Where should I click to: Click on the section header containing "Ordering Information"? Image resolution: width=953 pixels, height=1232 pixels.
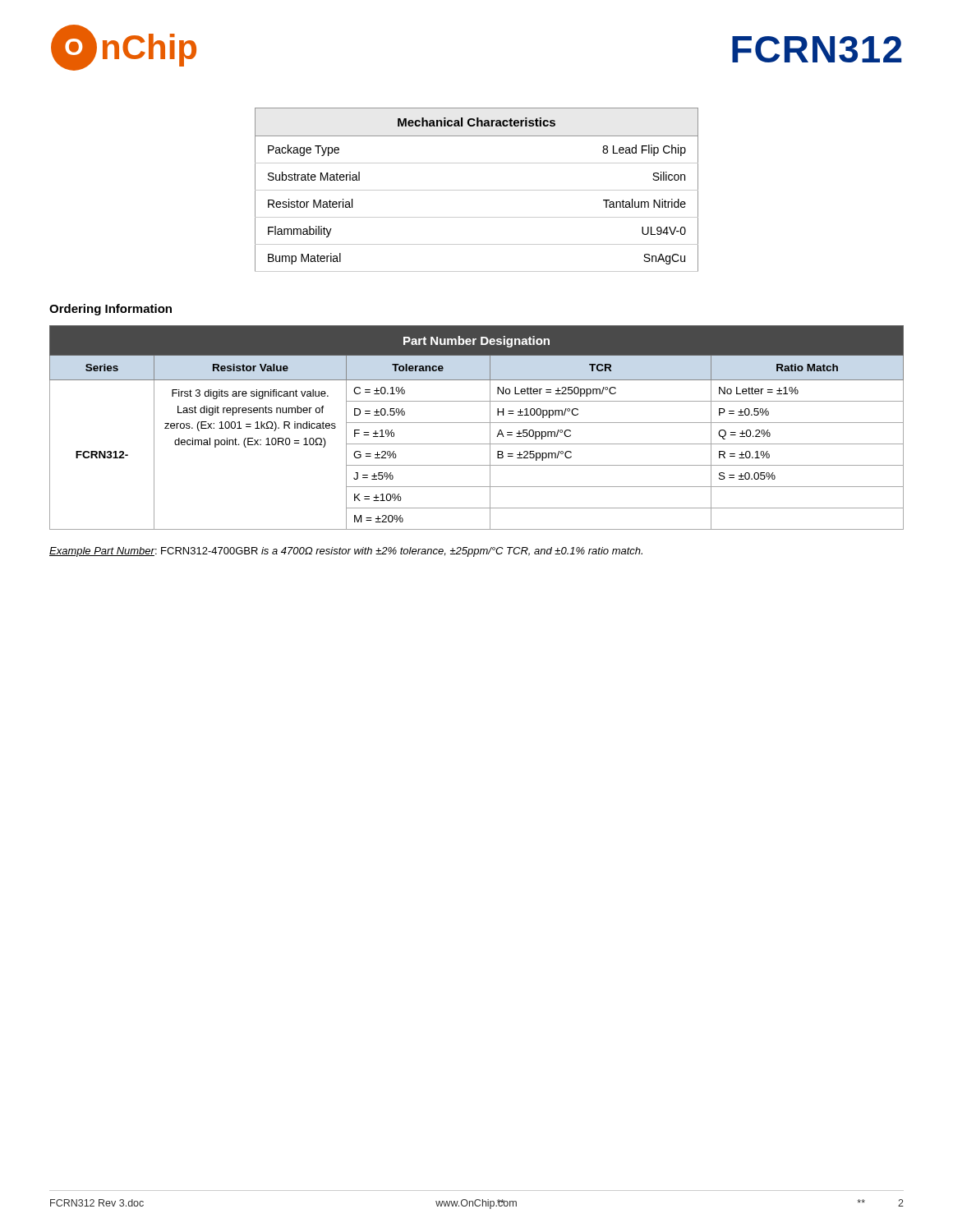pos(111,308)
